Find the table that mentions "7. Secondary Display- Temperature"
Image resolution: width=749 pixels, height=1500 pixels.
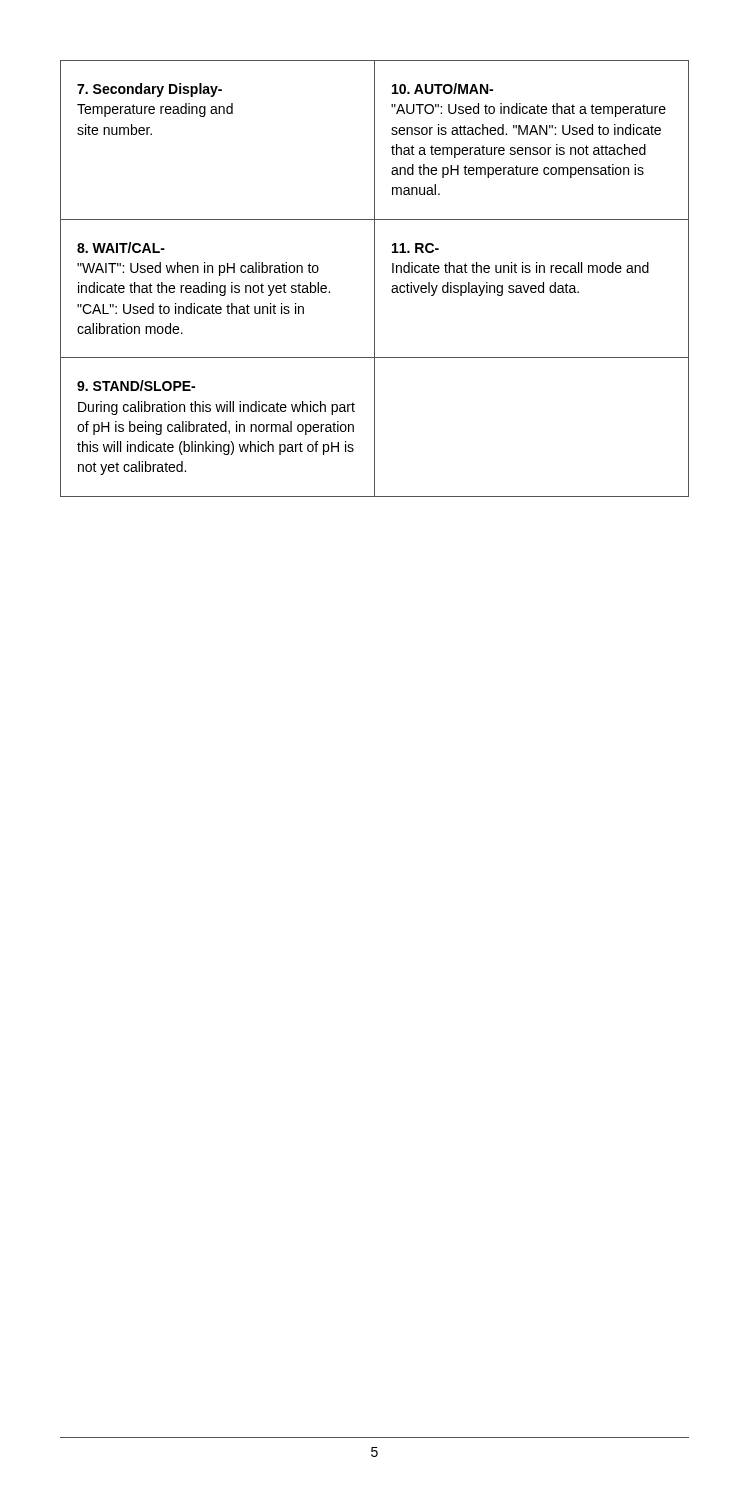click(374, 278)
